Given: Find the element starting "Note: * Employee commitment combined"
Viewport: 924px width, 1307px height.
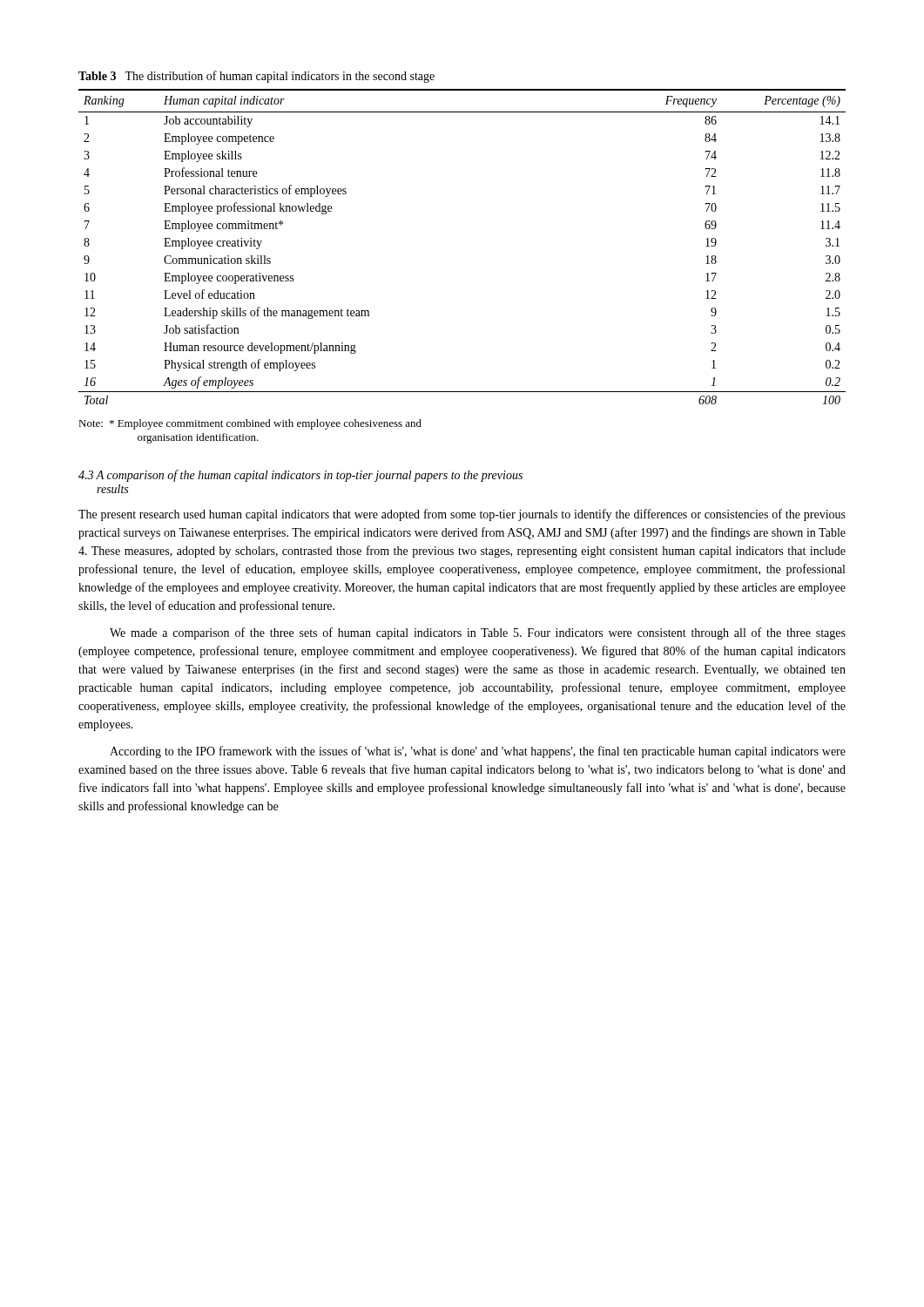Looking at the screenshot, I should [x=250, y=430].
